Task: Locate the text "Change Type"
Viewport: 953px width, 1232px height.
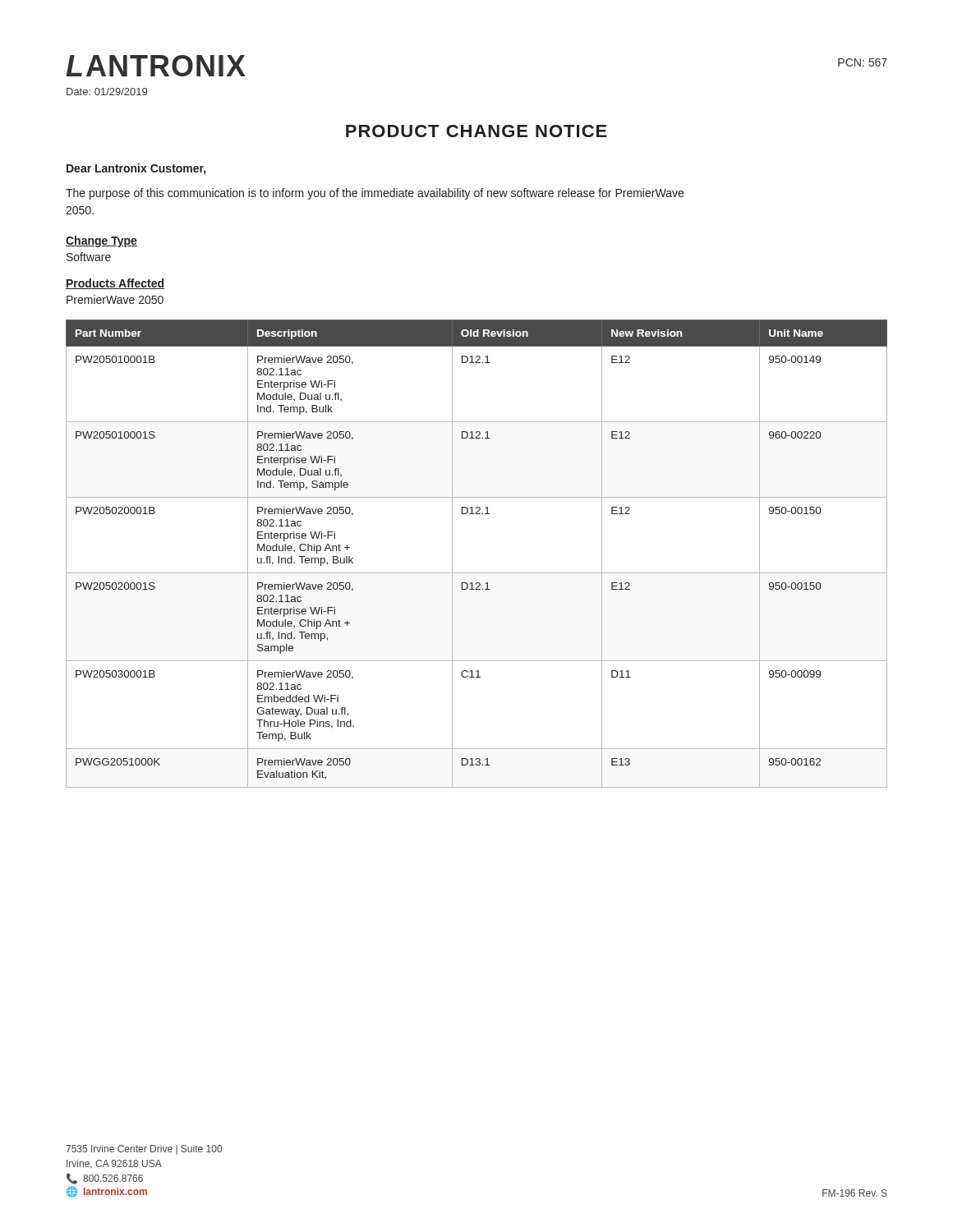Action: 101,241
